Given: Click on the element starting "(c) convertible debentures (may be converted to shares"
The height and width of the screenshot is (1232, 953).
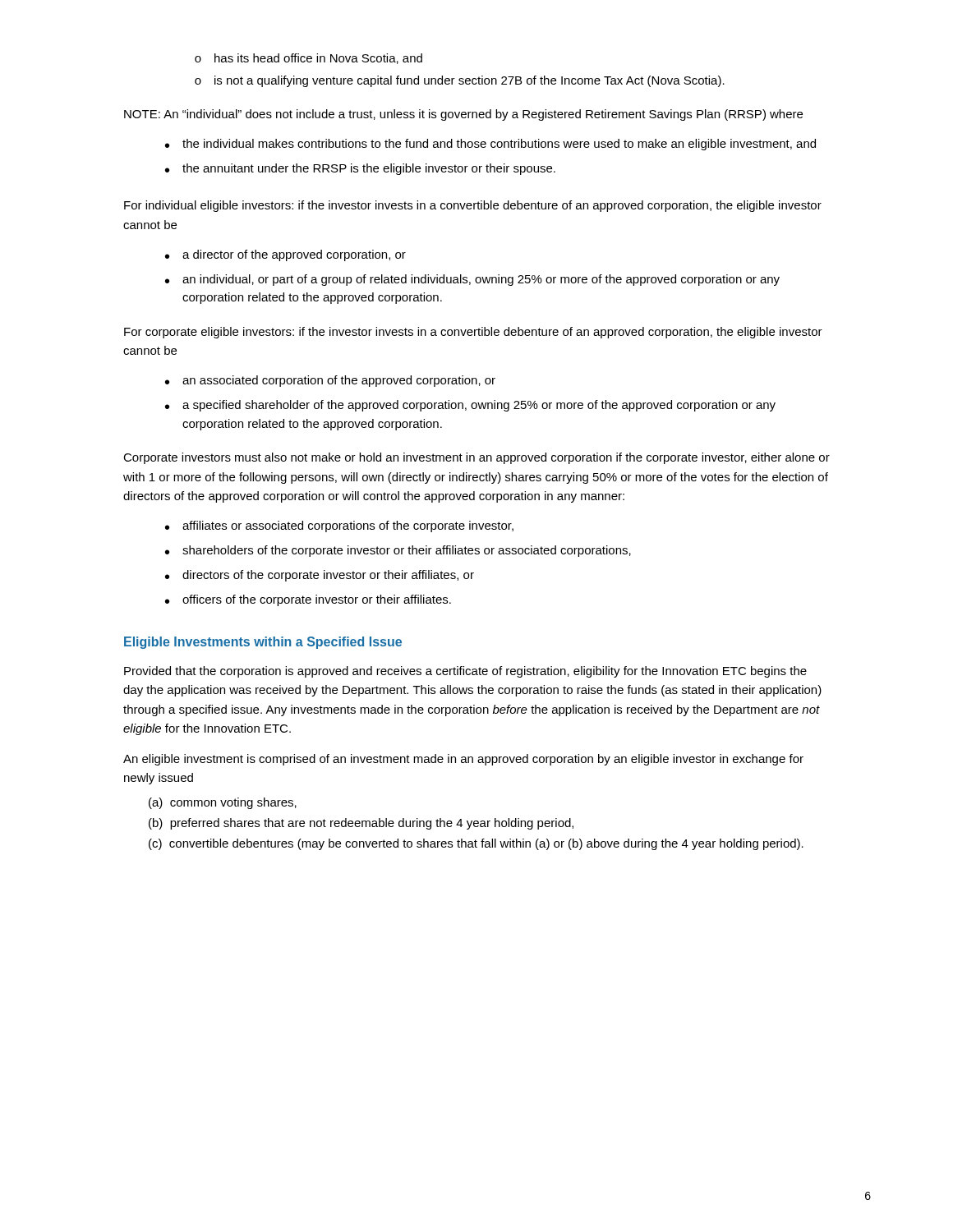Looking at the screenshot, I should pyautogui.click(x=489, y=843).
